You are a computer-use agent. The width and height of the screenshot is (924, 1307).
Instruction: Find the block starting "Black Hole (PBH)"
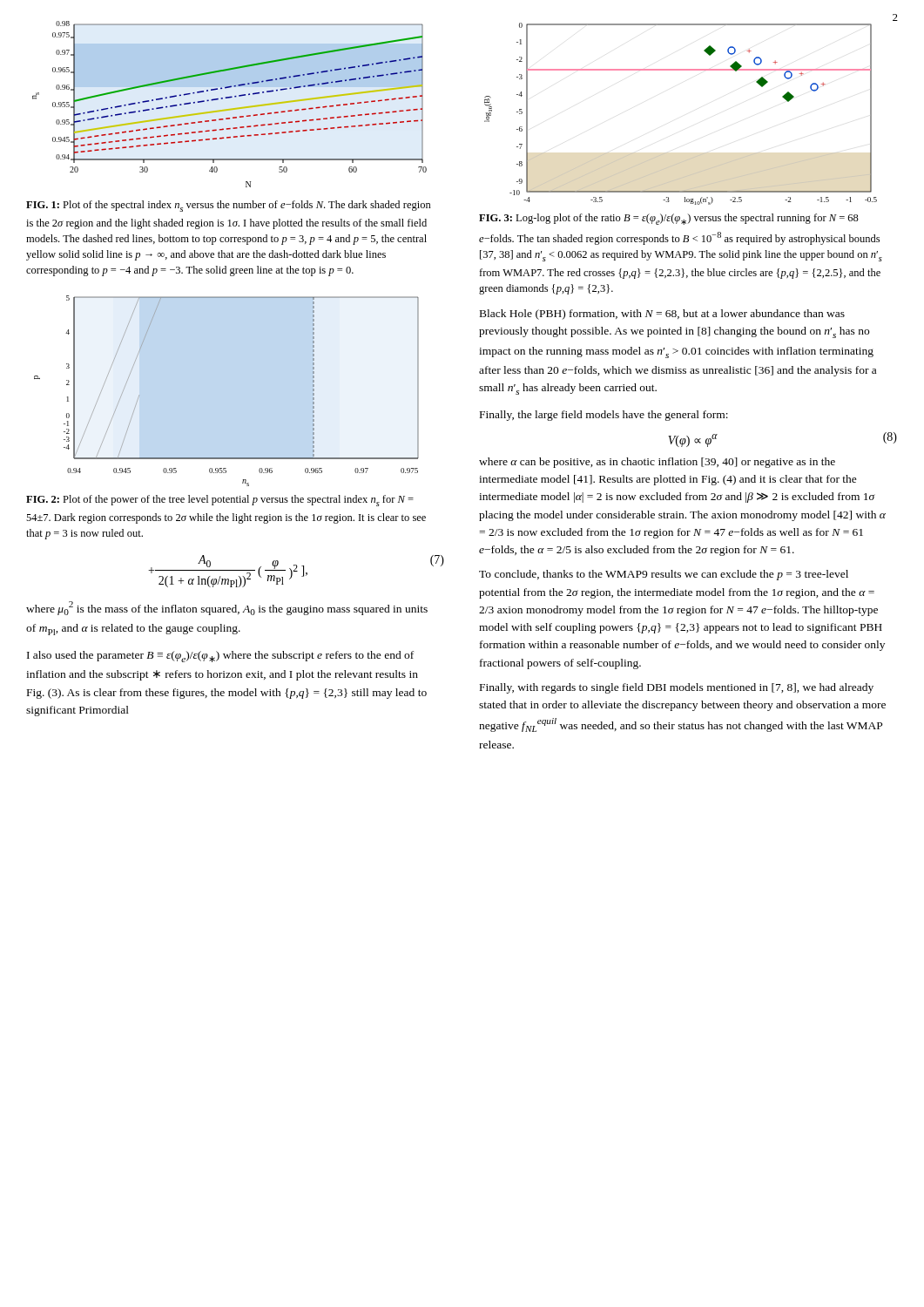pyautogui.click(x=678, y=352)
